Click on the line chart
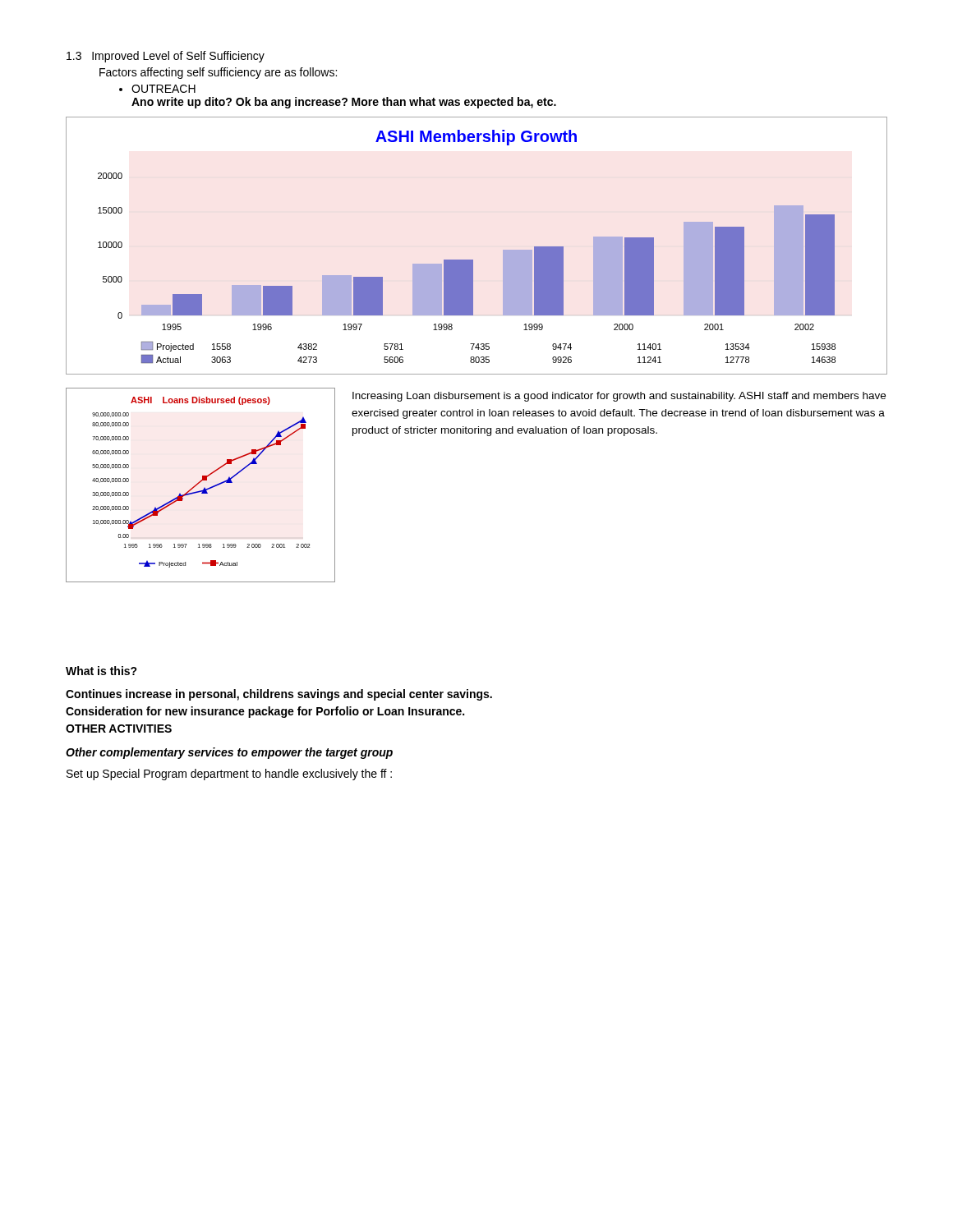 200,485
